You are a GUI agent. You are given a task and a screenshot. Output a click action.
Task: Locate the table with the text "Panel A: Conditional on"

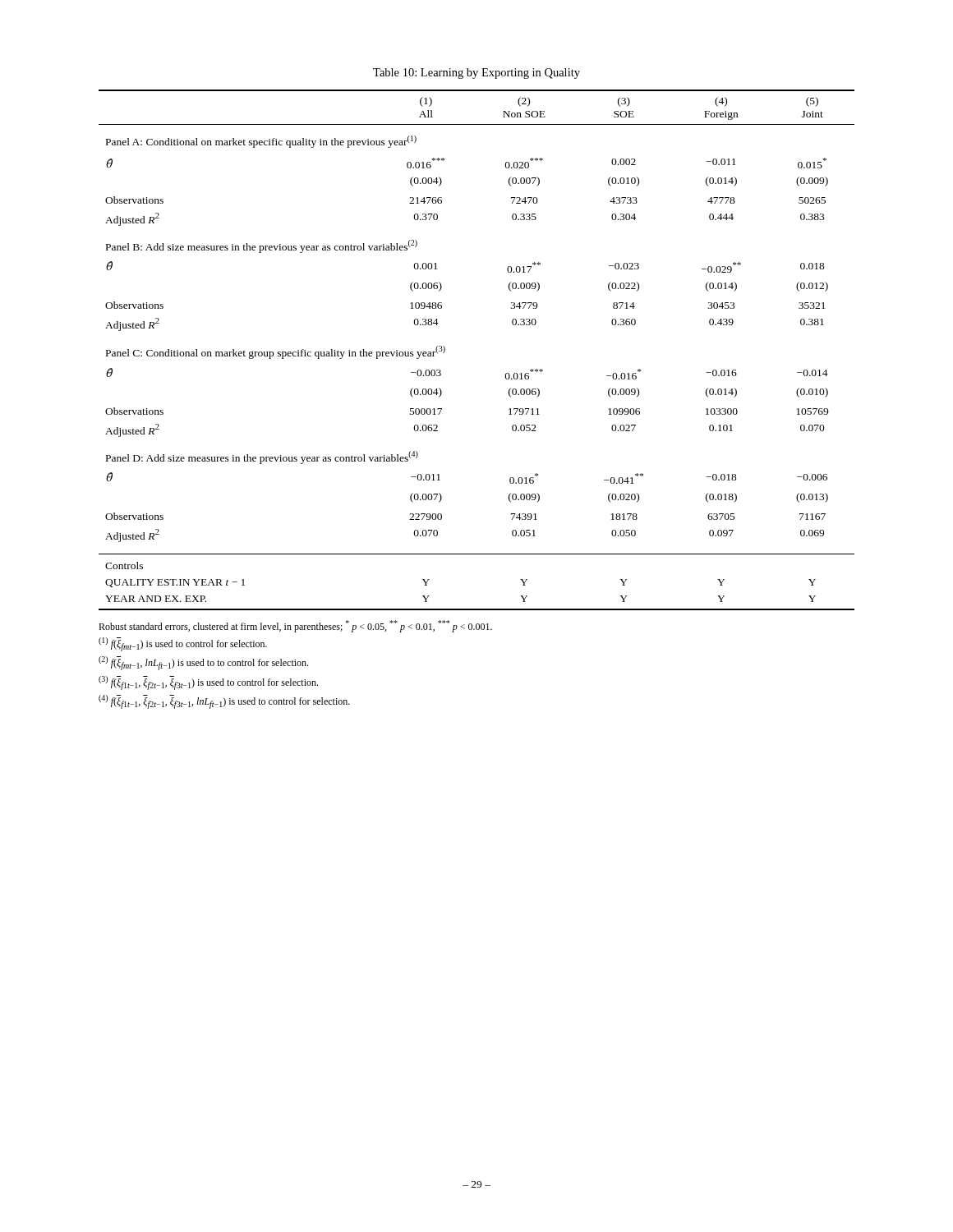click(x=476, y=350)
